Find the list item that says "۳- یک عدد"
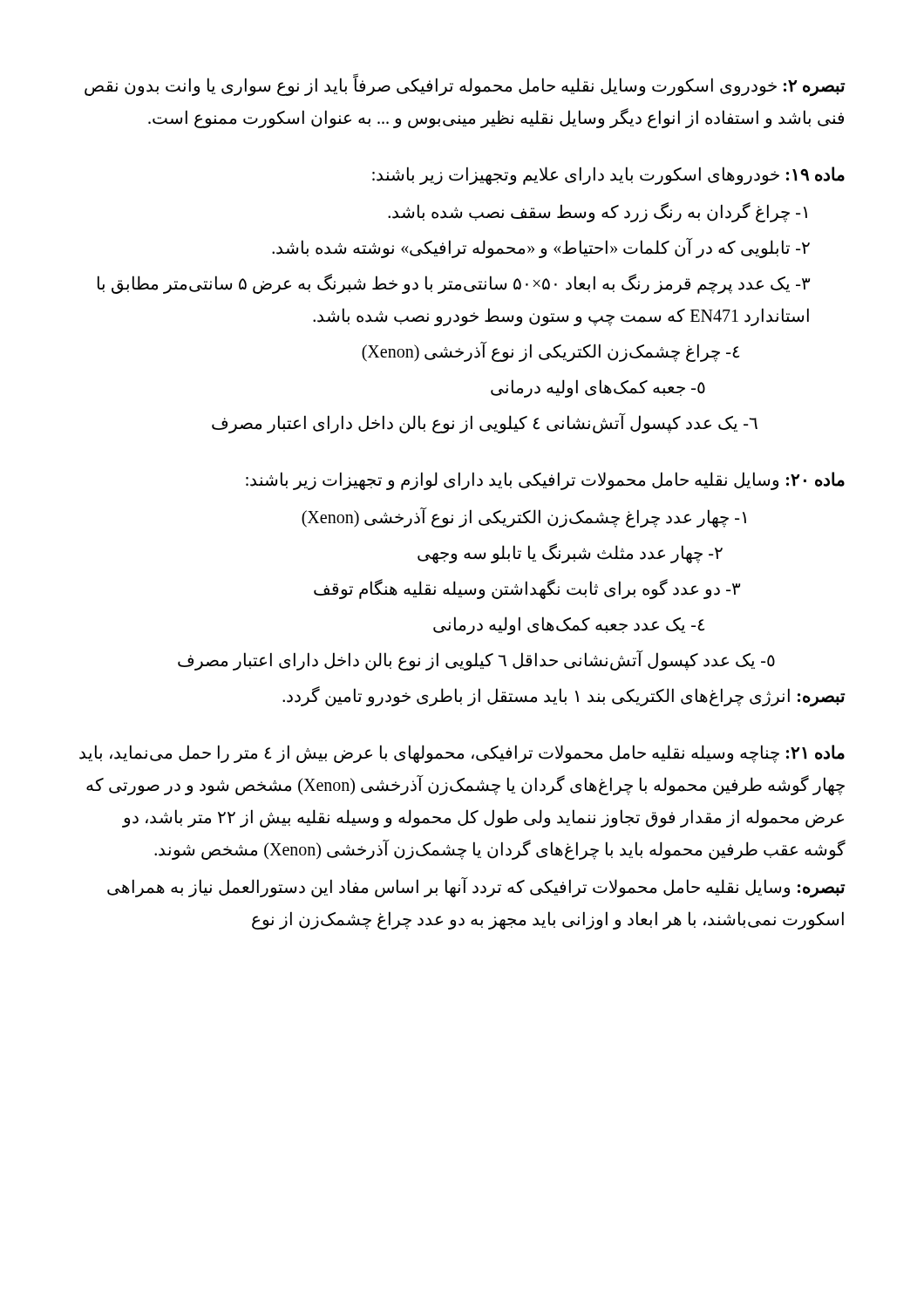 tap(445, 300)
